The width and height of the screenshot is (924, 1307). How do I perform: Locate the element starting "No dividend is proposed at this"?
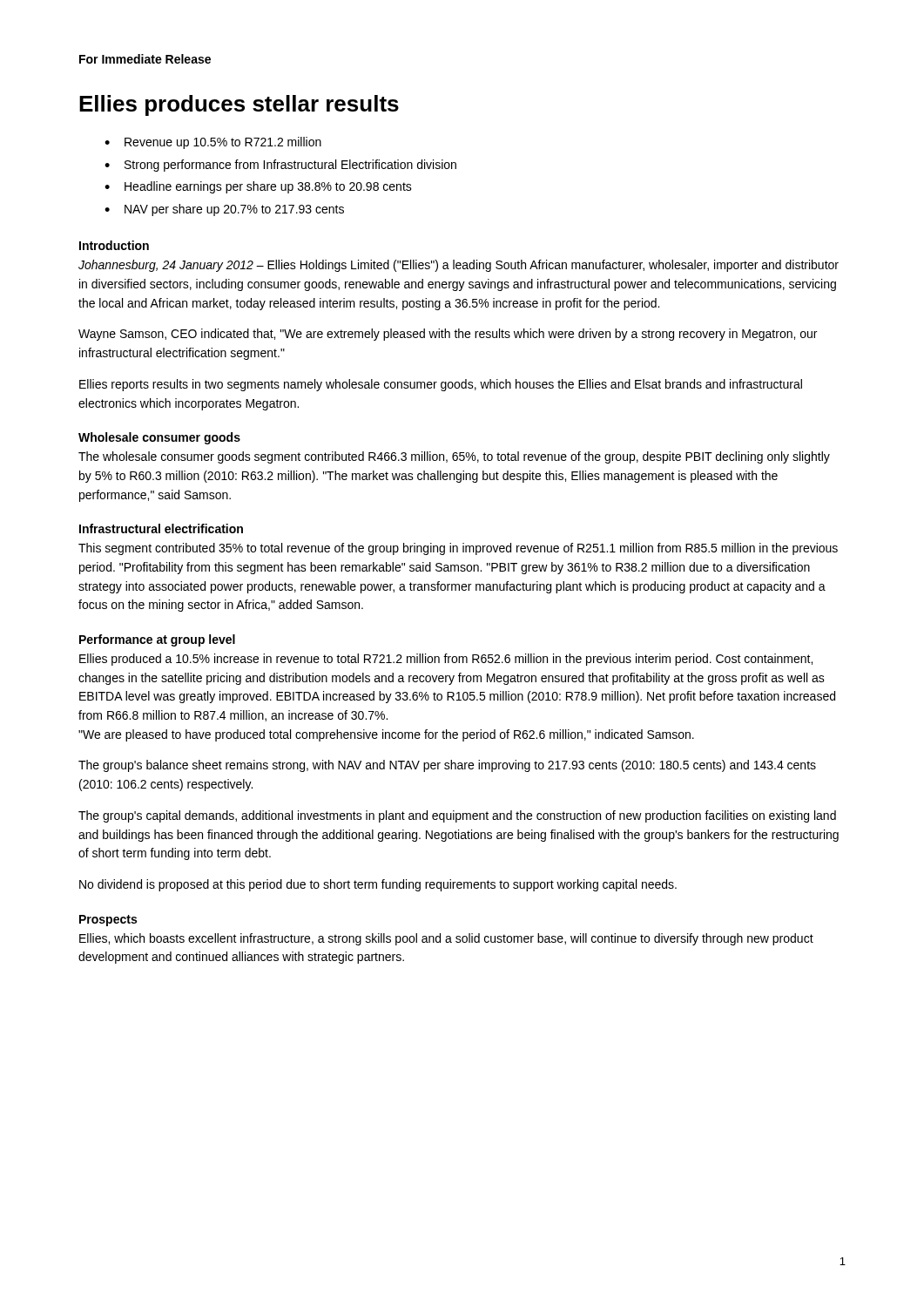click(378, 884)
